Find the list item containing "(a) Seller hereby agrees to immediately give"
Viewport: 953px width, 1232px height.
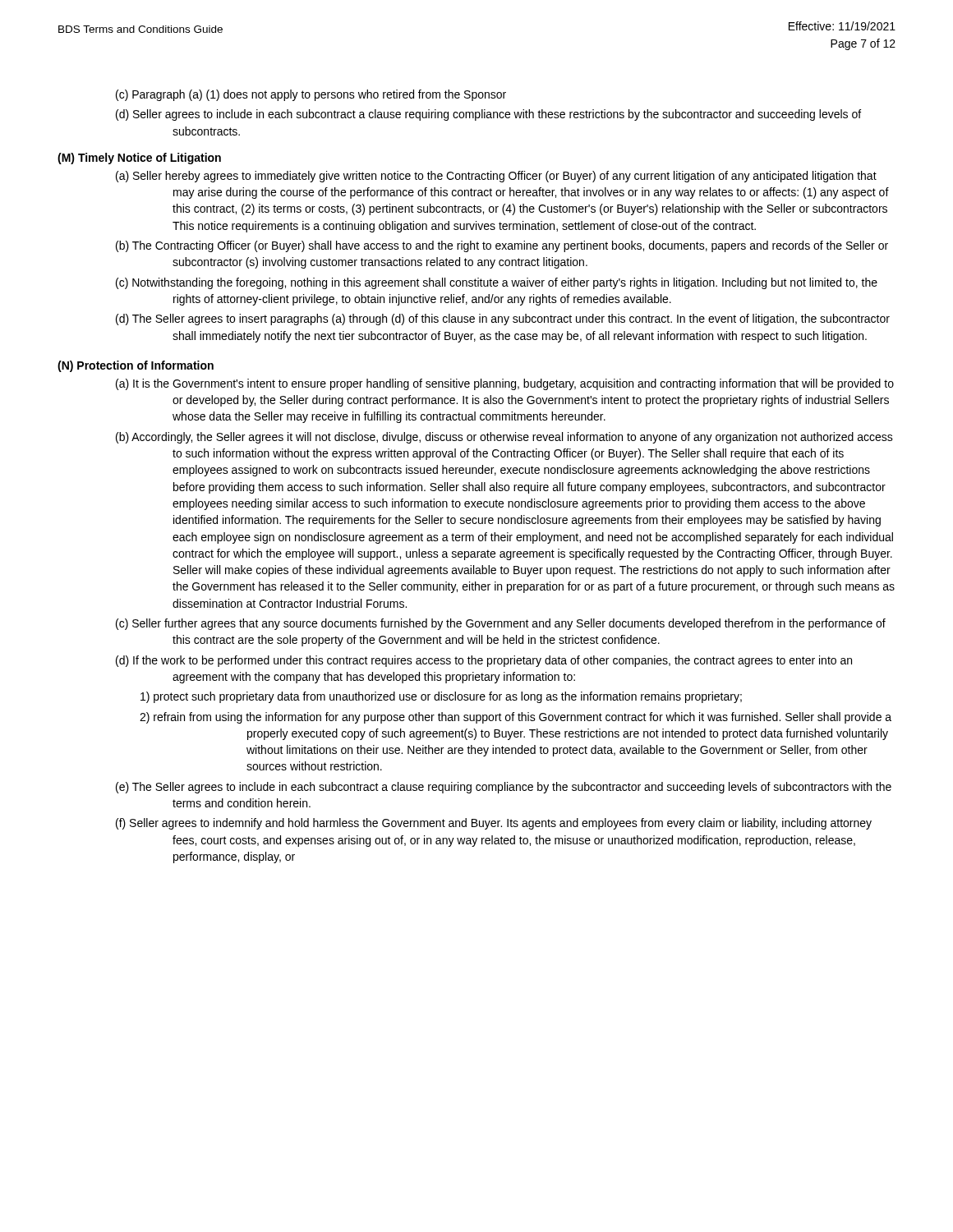502,201
